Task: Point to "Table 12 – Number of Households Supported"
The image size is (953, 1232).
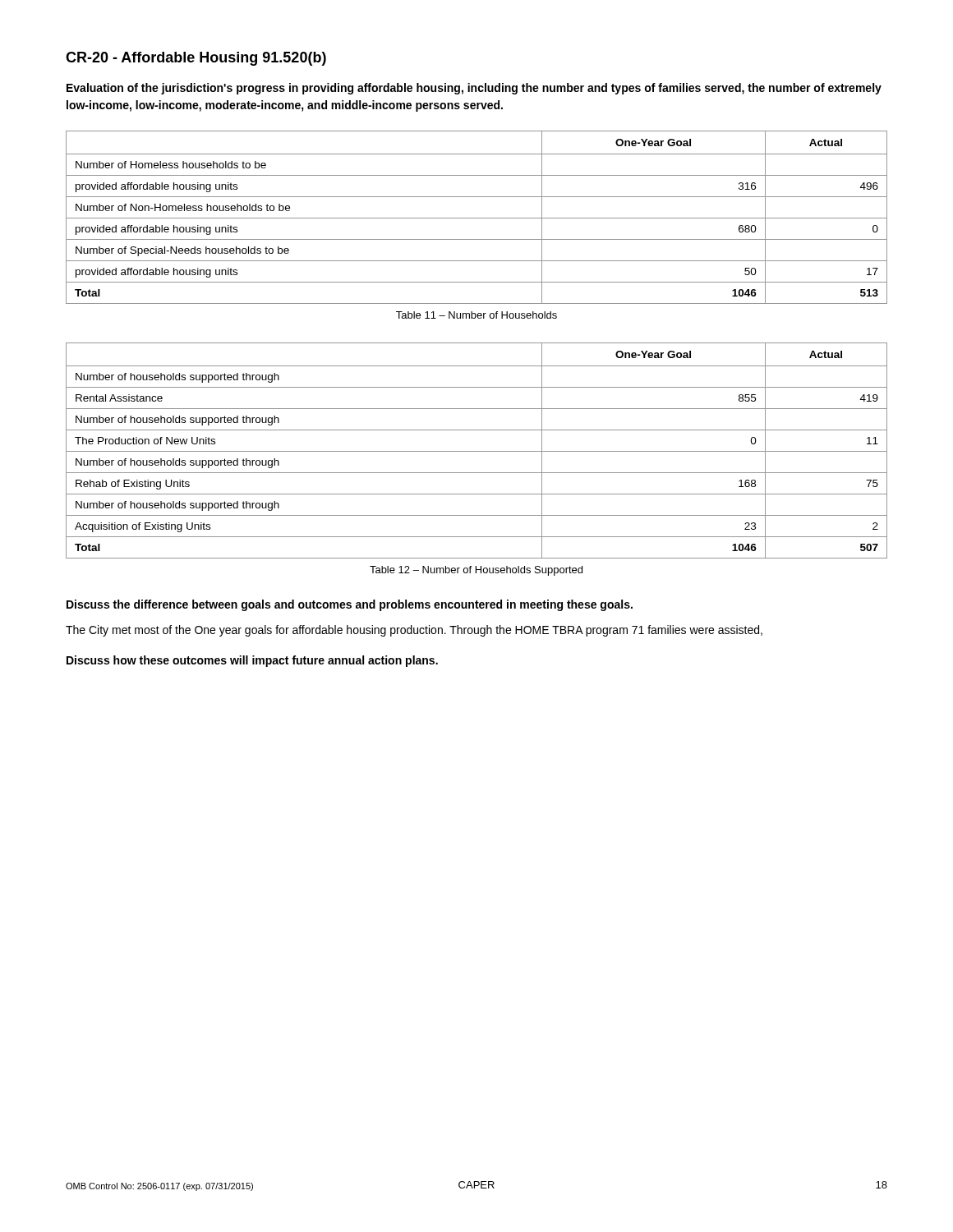Action: point(476,570)
